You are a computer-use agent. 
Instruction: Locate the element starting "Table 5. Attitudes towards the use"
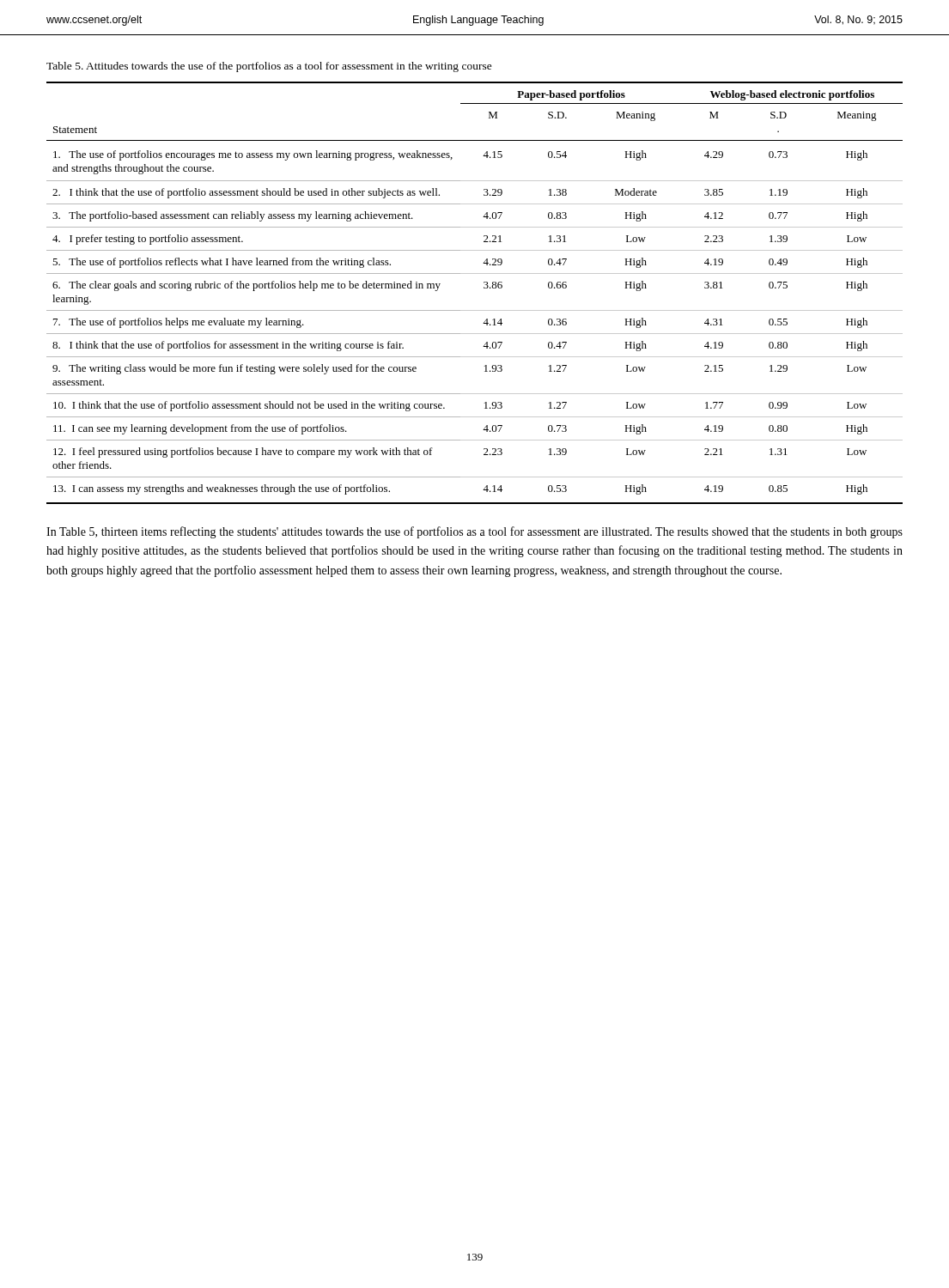[269, 66]
